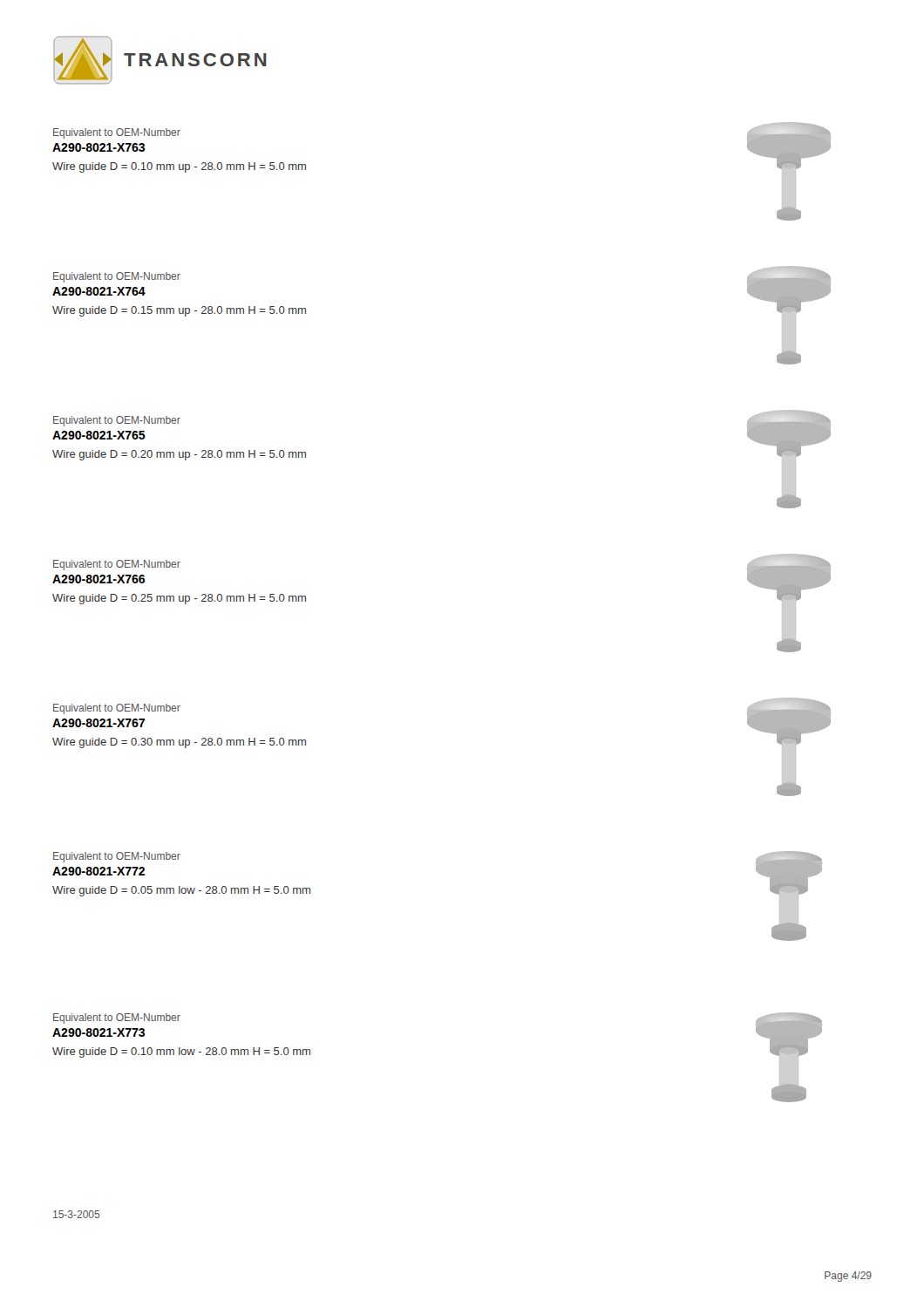The image size is (924, 1308).
Task: Point to the text block starting "Equivalent to OEM-Number A290-8021-X767 Wire"
Action: 117,709
